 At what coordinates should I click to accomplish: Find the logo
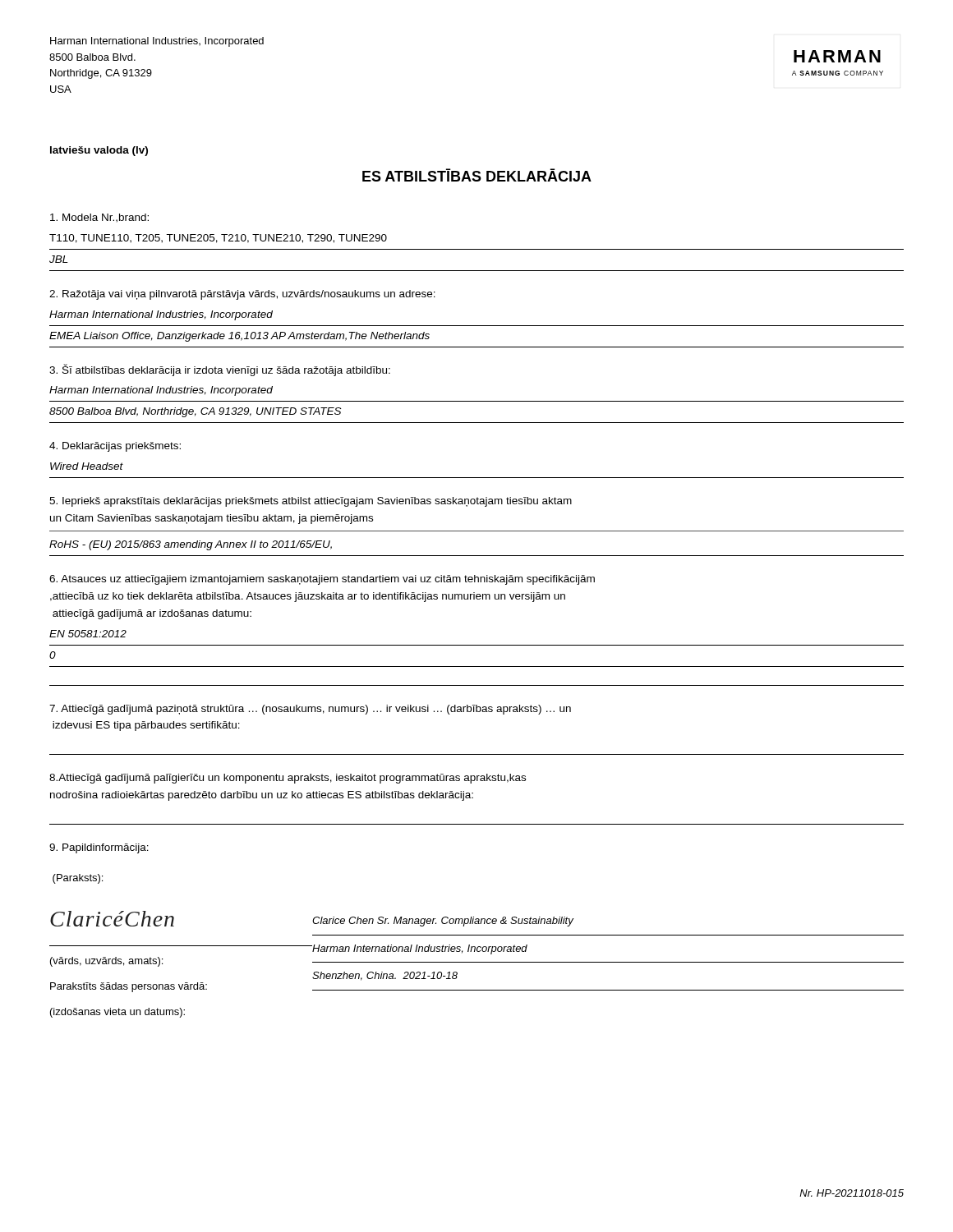(x=838, y=63)
